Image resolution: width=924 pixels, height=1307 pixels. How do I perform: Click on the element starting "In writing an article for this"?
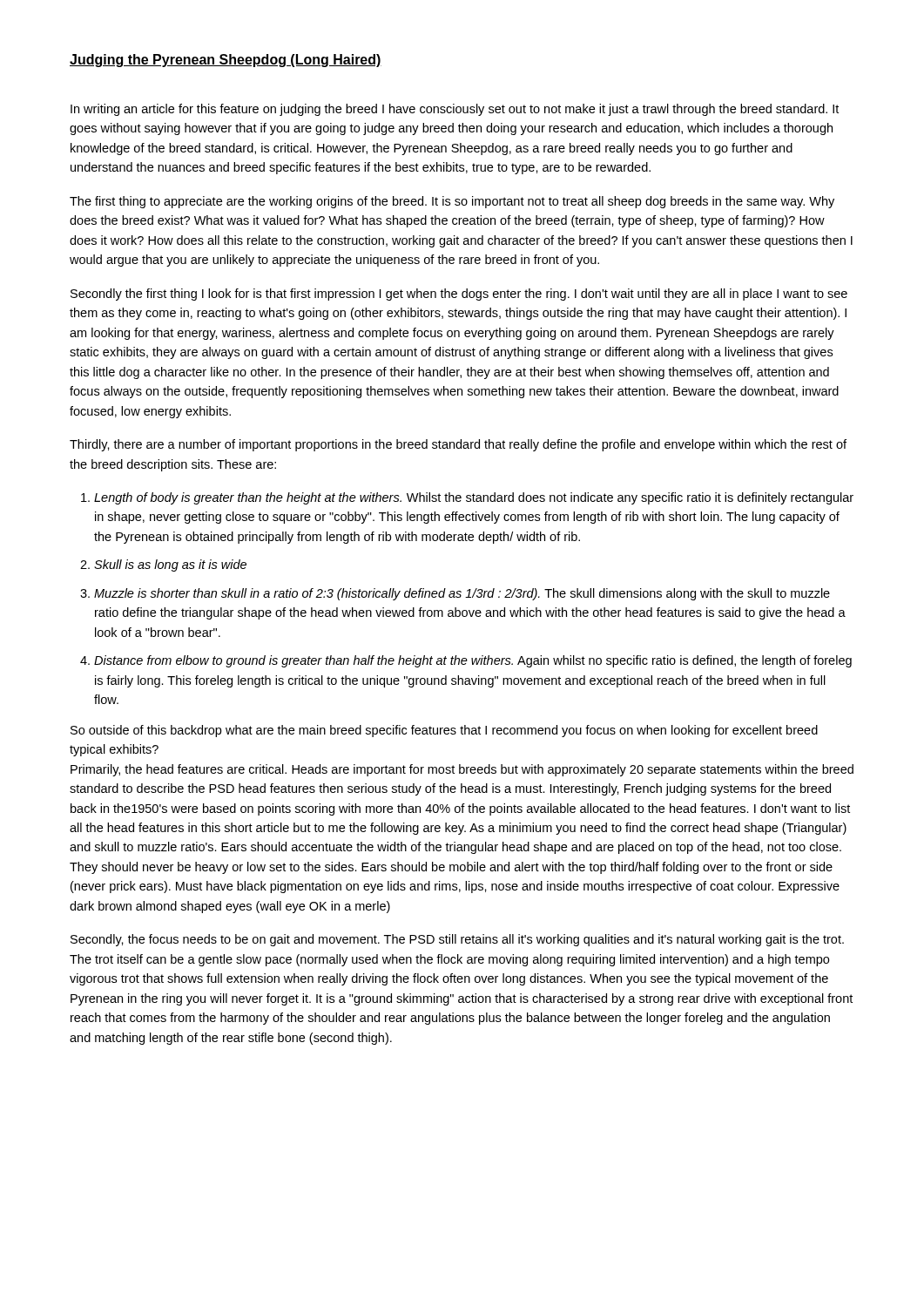454,138
